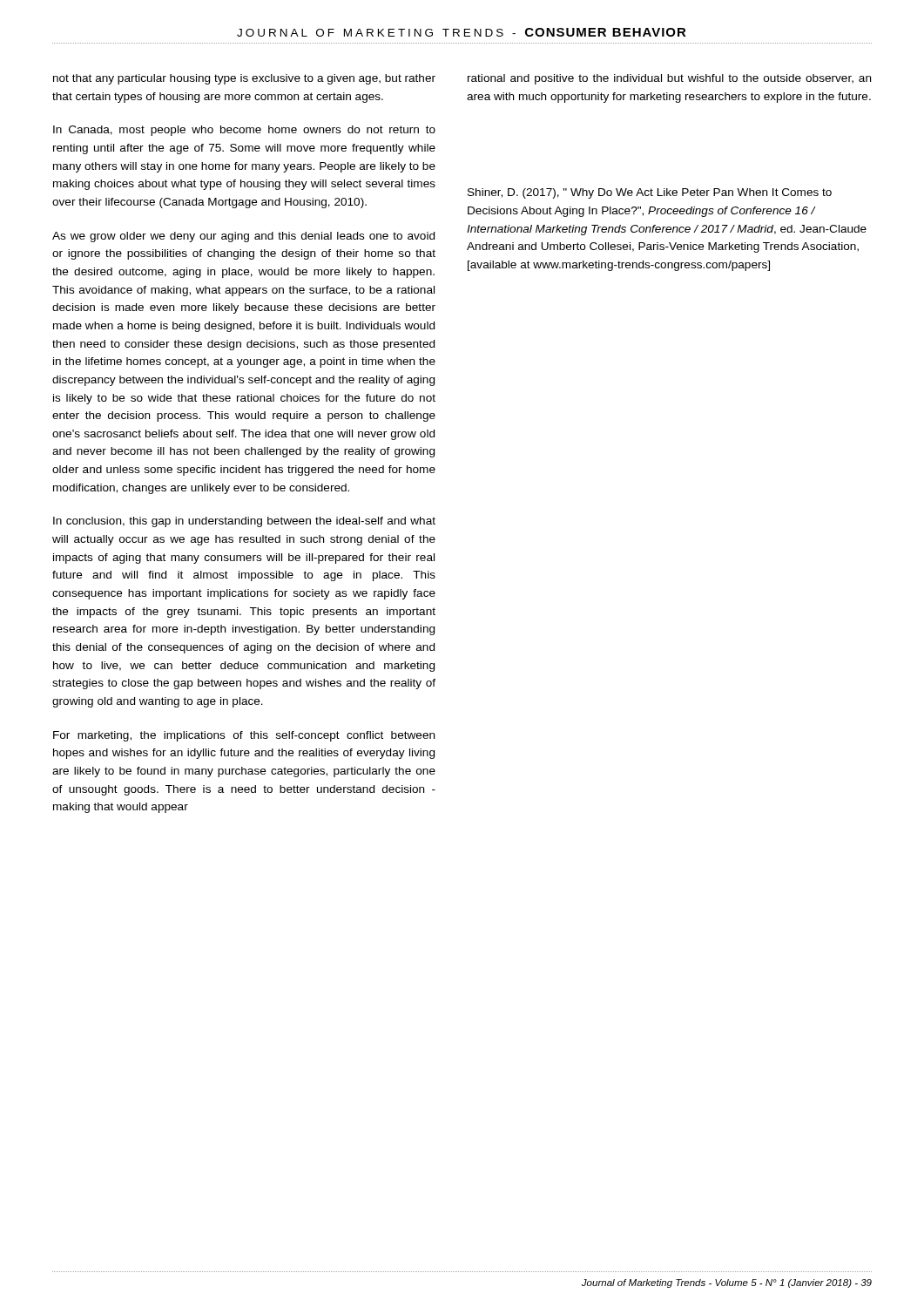Image resolution: width=924 pixels, height=1307 pixels.
Task: Where is the passage that starts "For marketing, the implications"?
Action: coord(244,771)
